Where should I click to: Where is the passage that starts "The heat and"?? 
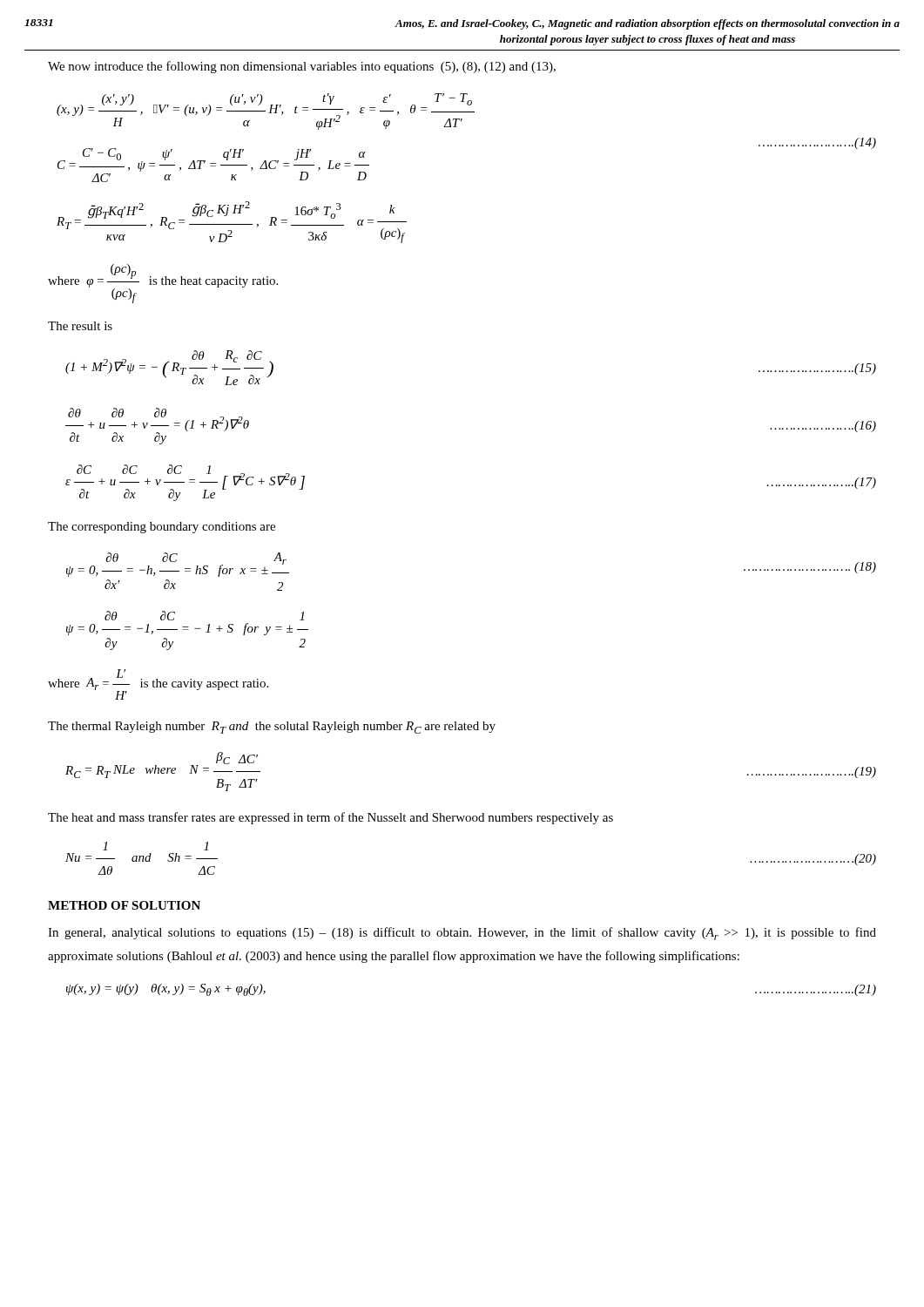[331, 818]
